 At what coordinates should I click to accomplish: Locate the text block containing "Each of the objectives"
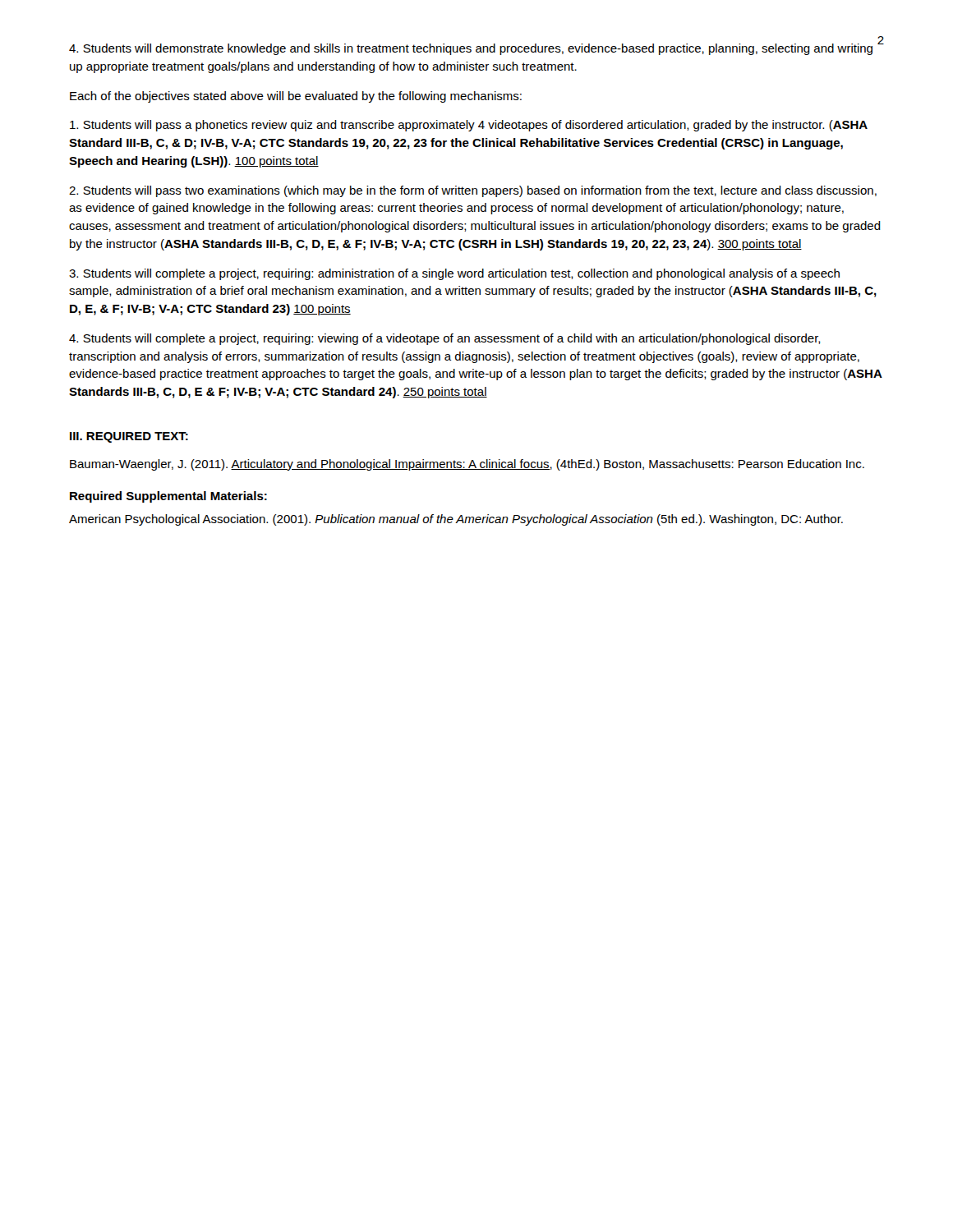pos(296,95)
